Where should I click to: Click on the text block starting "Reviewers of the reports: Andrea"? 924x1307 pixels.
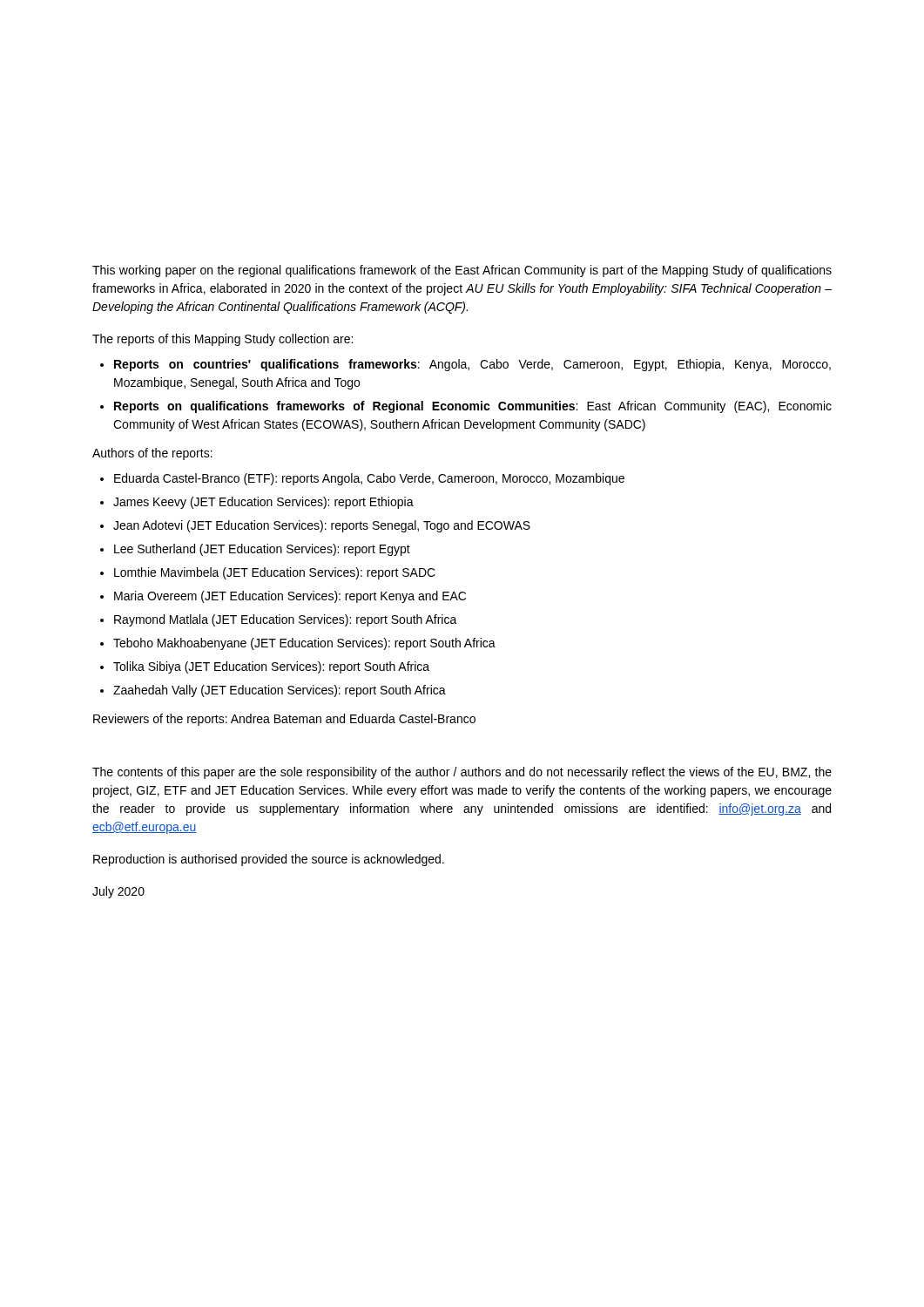[x=284, y=719]
